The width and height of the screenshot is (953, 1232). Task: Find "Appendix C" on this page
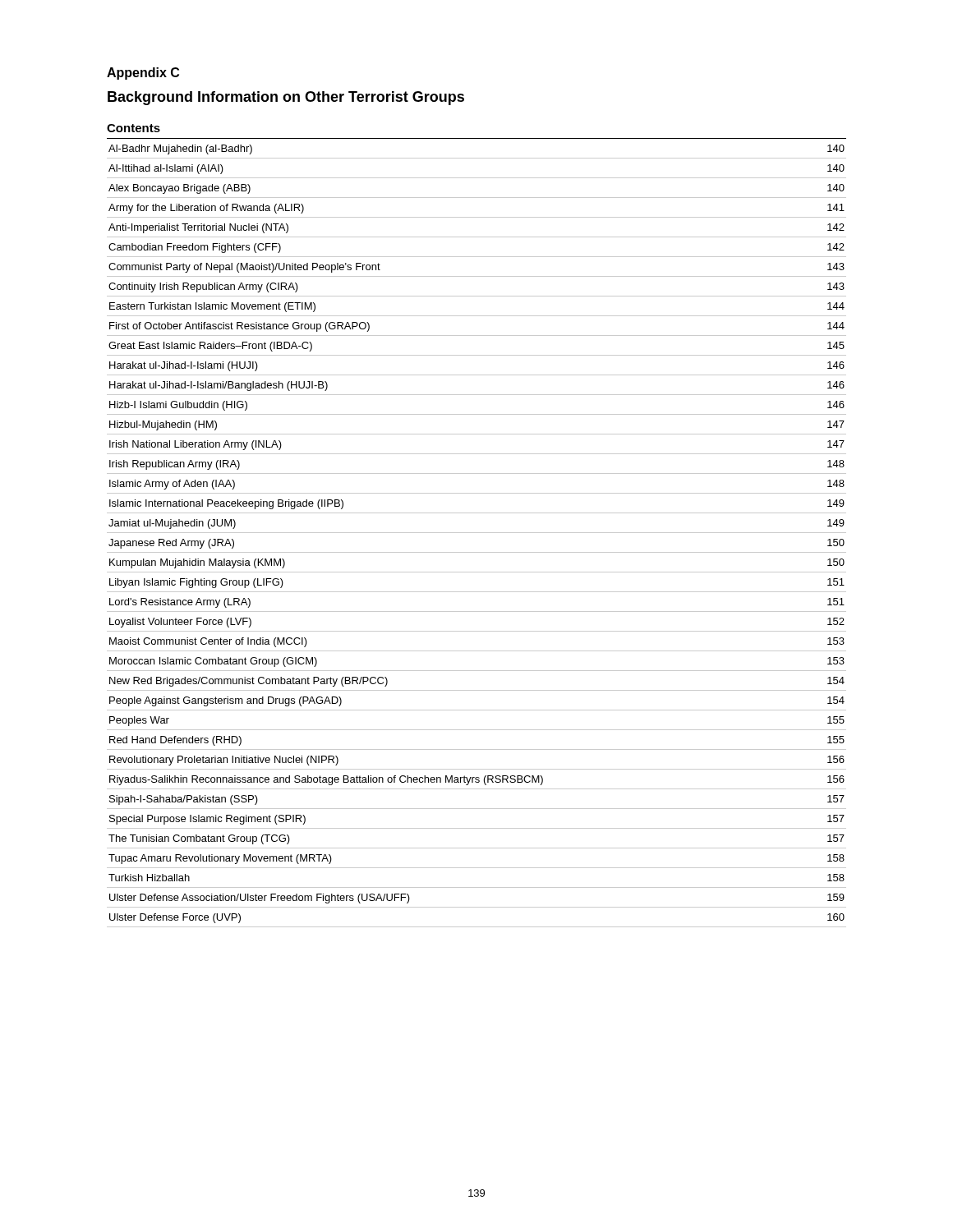click(x=143, y=73)
